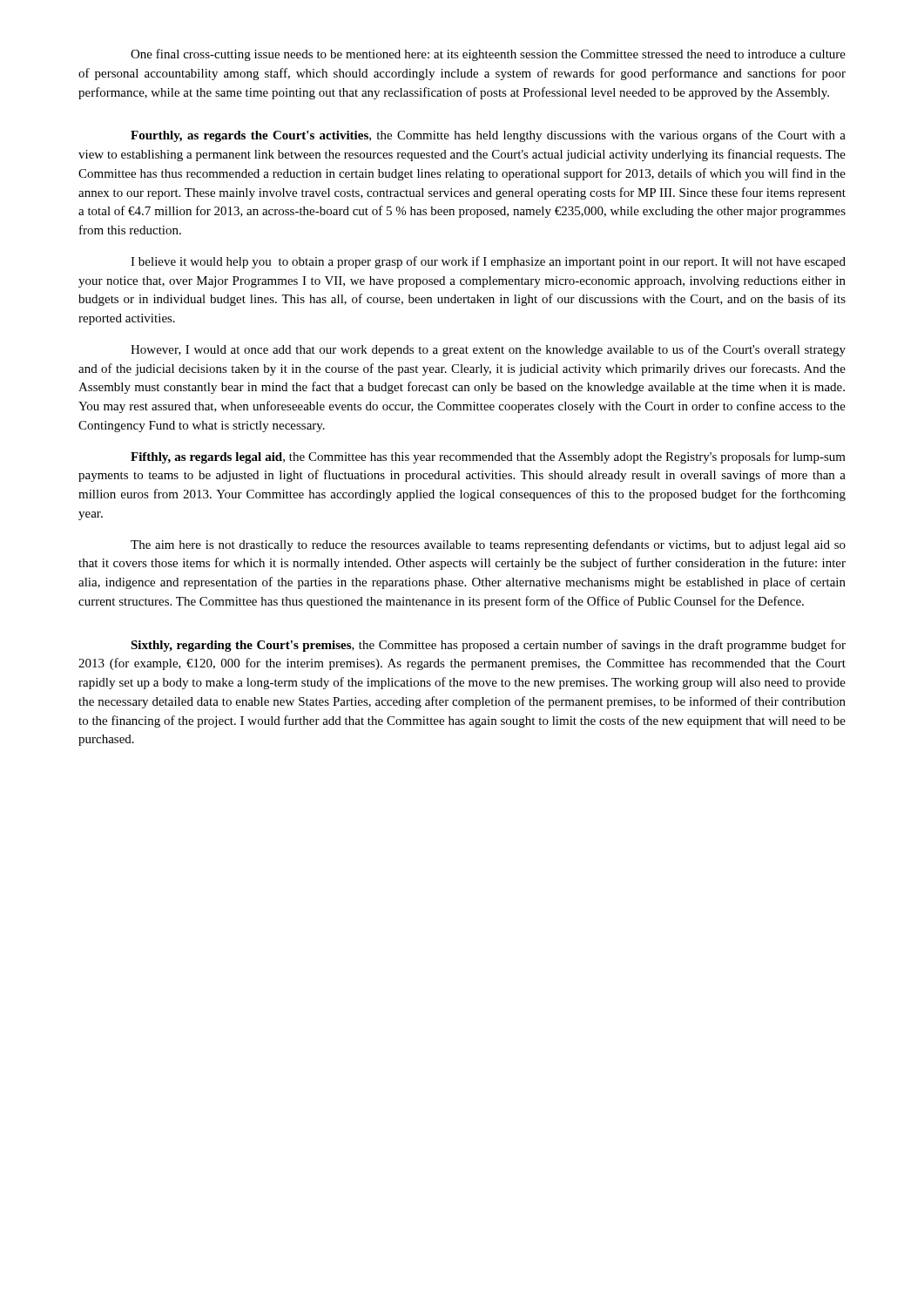The width and height of the screenshot is (924, 1307).
Task: Find the block on this page that starts "However, I would at once add that"
Action: (x=462, y=388)
